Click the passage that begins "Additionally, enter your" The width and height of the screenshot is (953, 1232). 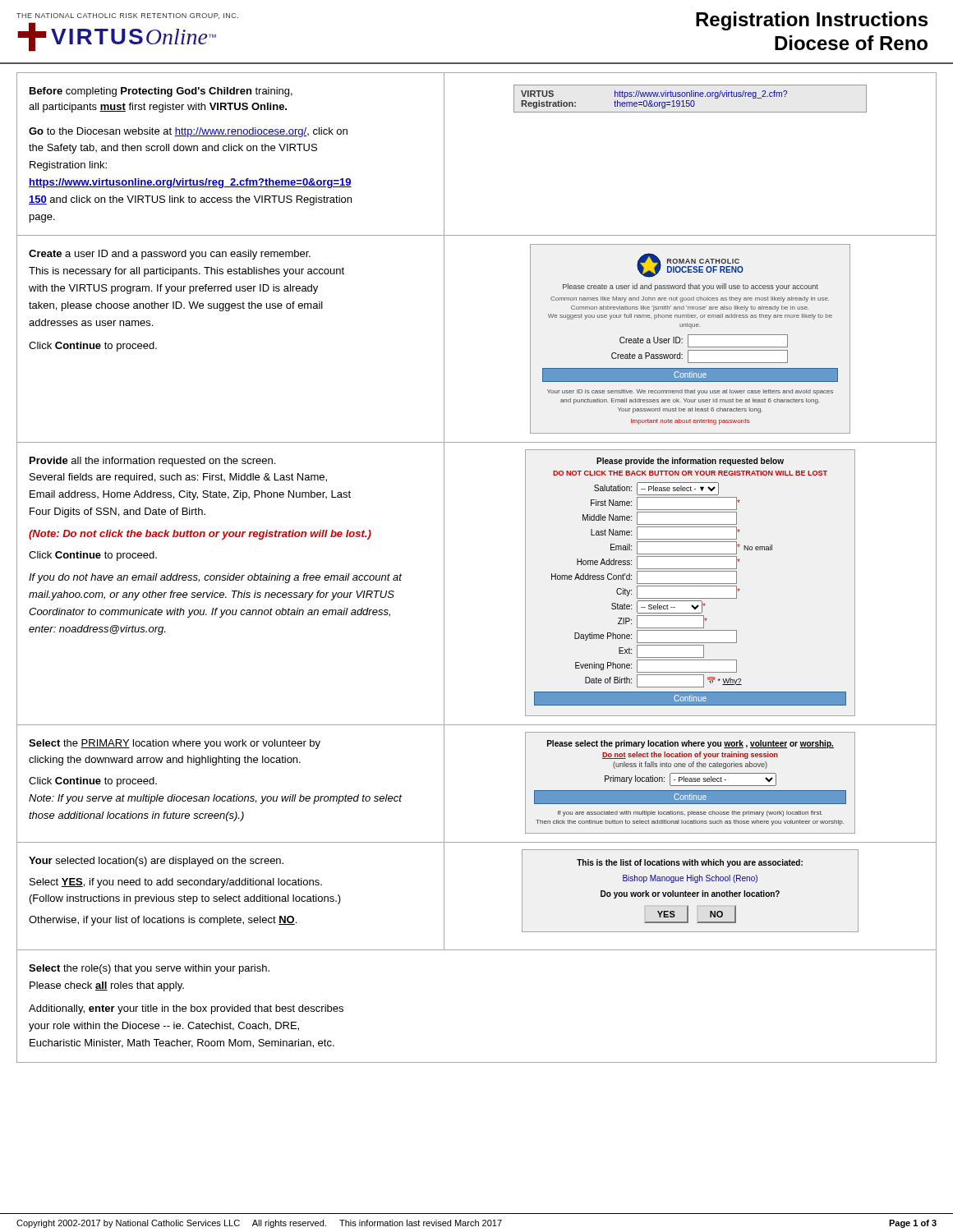(186, 1026)
